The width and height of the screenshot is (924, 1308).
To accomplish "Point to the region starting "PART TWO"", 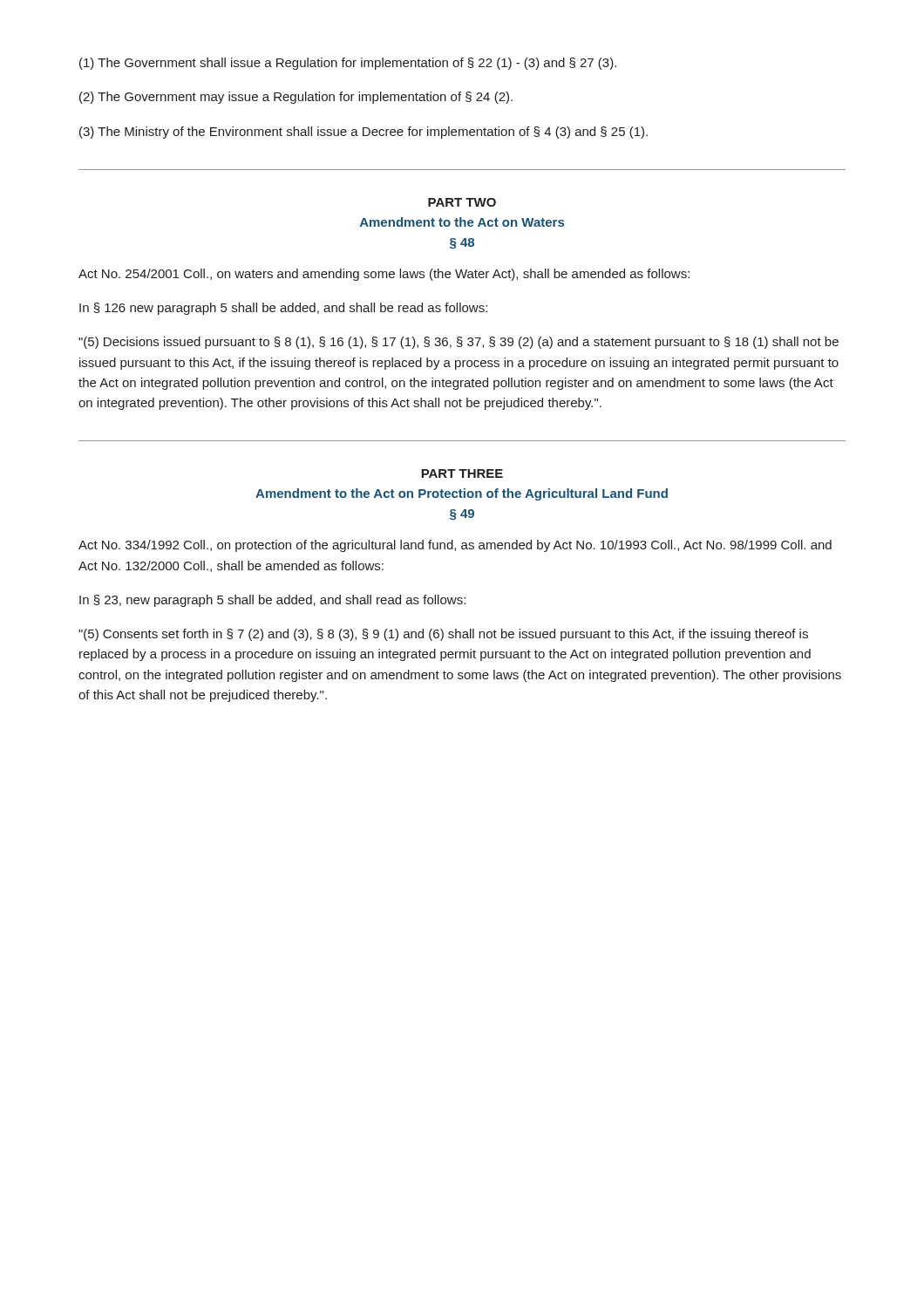I will [x=462, y=202].
